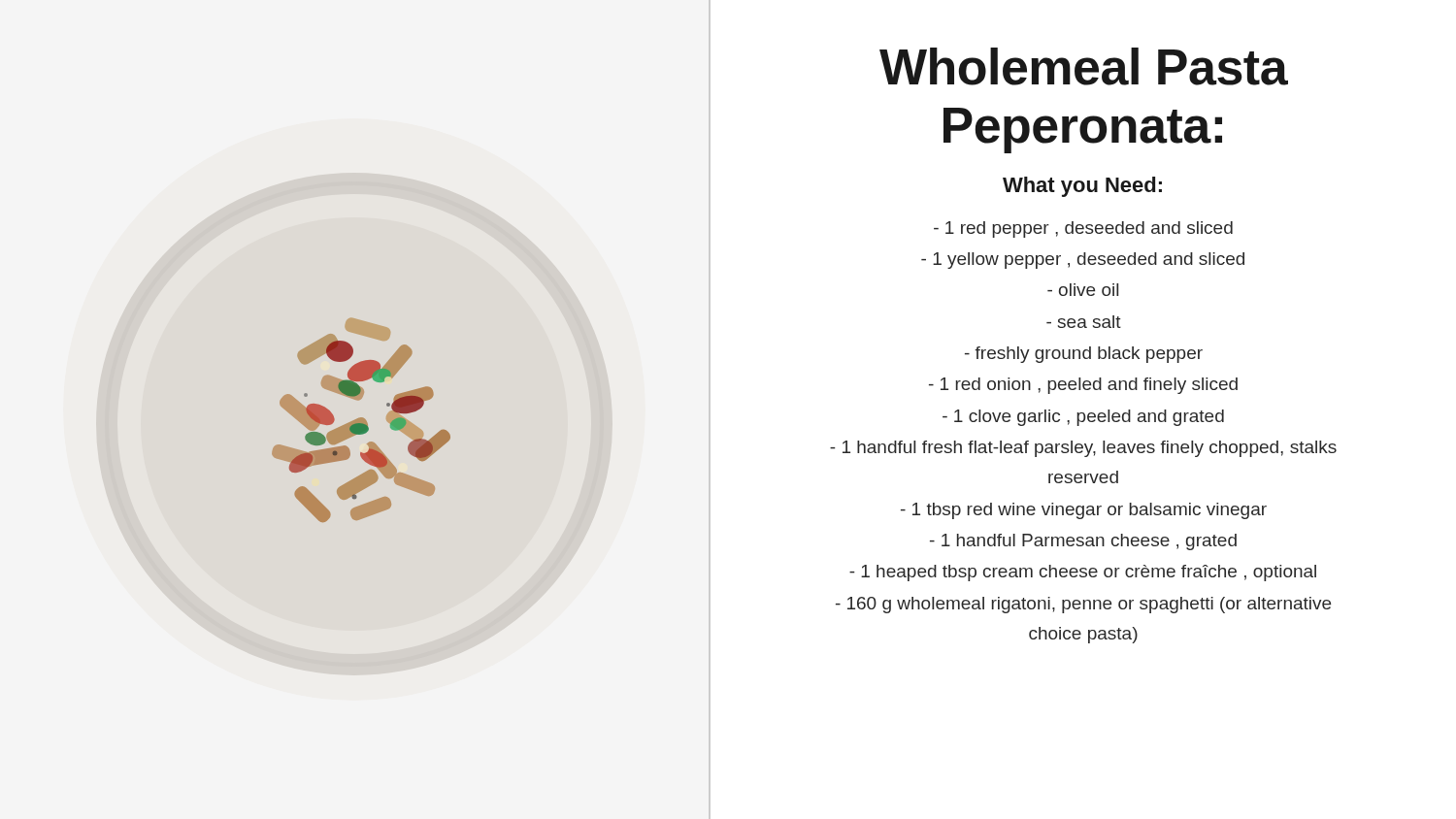Click on the list item that reads "1 red pepper ,"
1456x819 pixels.
click(x=1083, y=227)
